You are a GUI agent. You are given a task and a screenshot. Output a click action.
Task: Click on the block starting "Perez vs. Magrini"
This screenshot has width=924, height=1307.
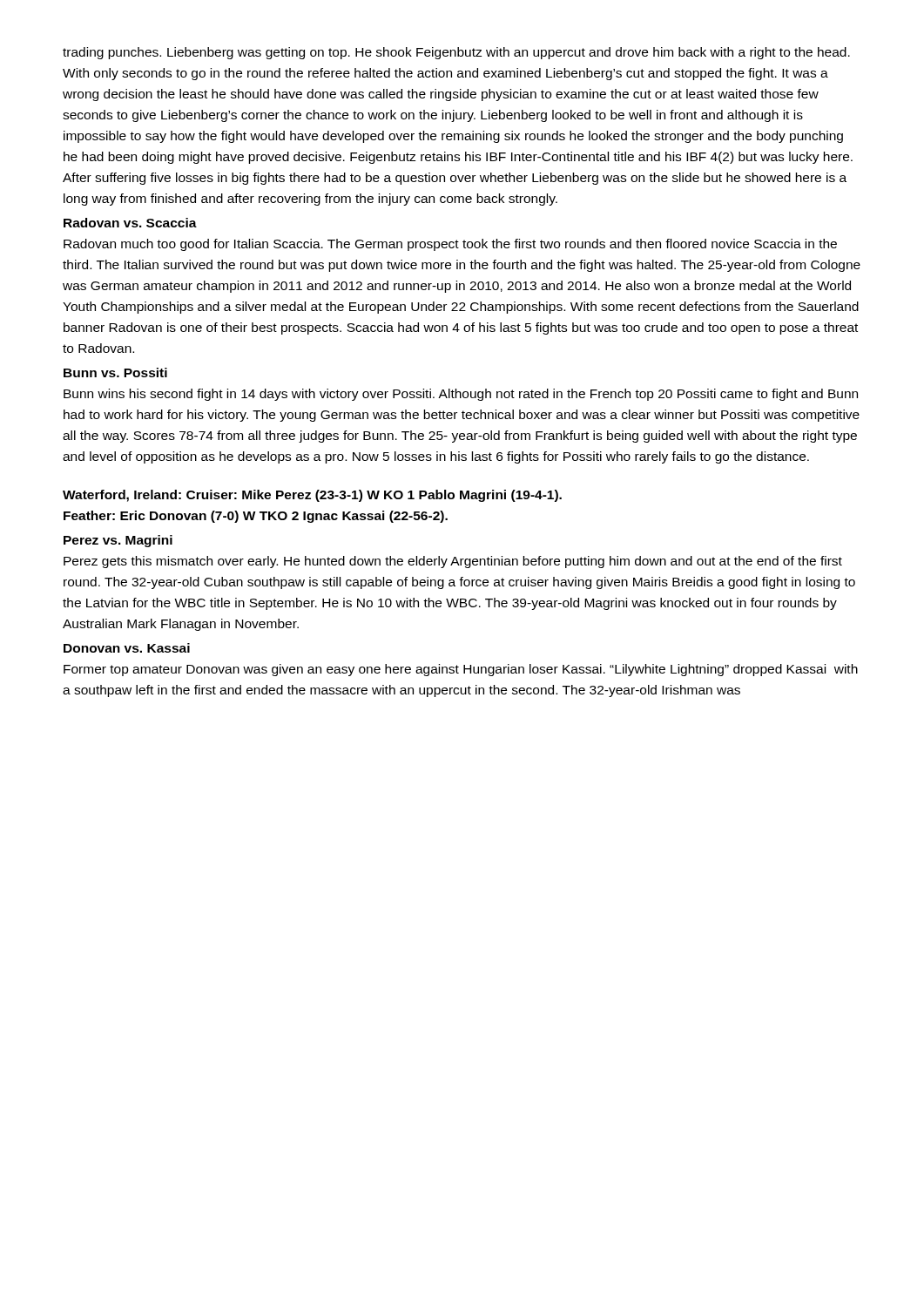click(118, 540)
